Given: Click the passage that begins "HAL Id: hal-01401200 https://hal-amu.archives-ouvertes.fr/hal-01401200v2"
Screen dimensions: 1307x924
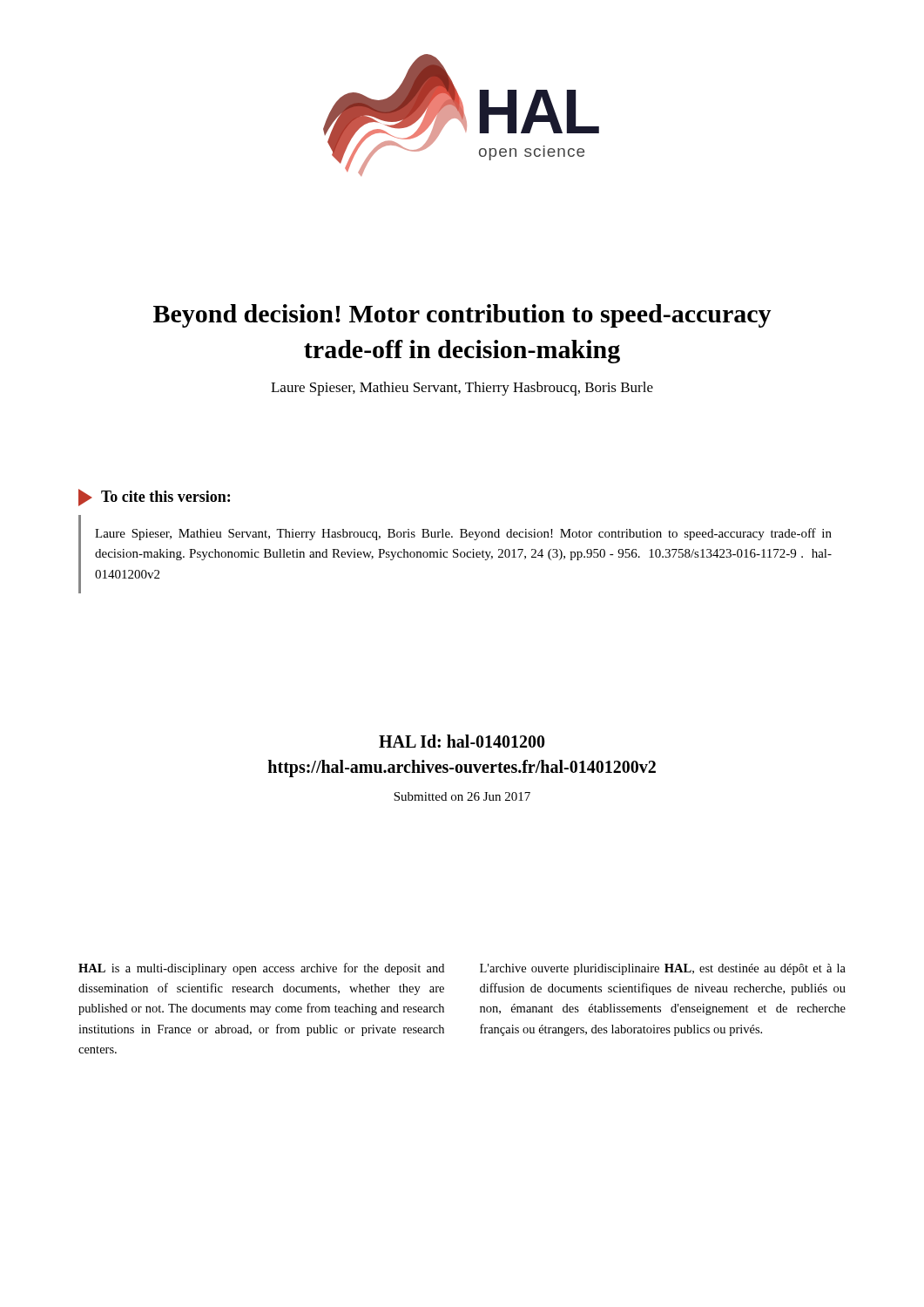Looking at the screenshot, I should pyautogui.click(x=462, y=768).
